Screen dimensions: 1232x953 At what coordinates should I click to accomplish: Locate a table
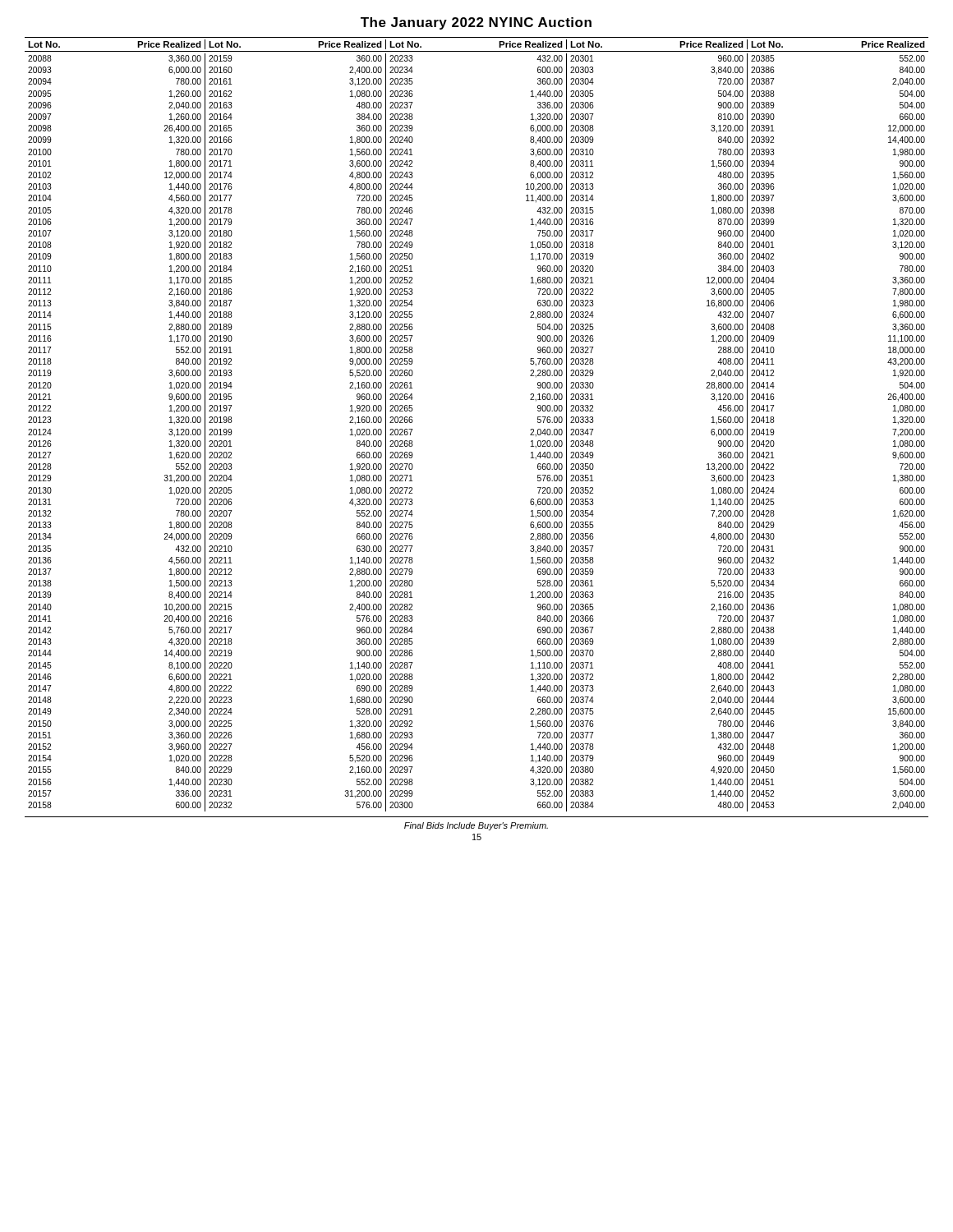tap(476, 432)
